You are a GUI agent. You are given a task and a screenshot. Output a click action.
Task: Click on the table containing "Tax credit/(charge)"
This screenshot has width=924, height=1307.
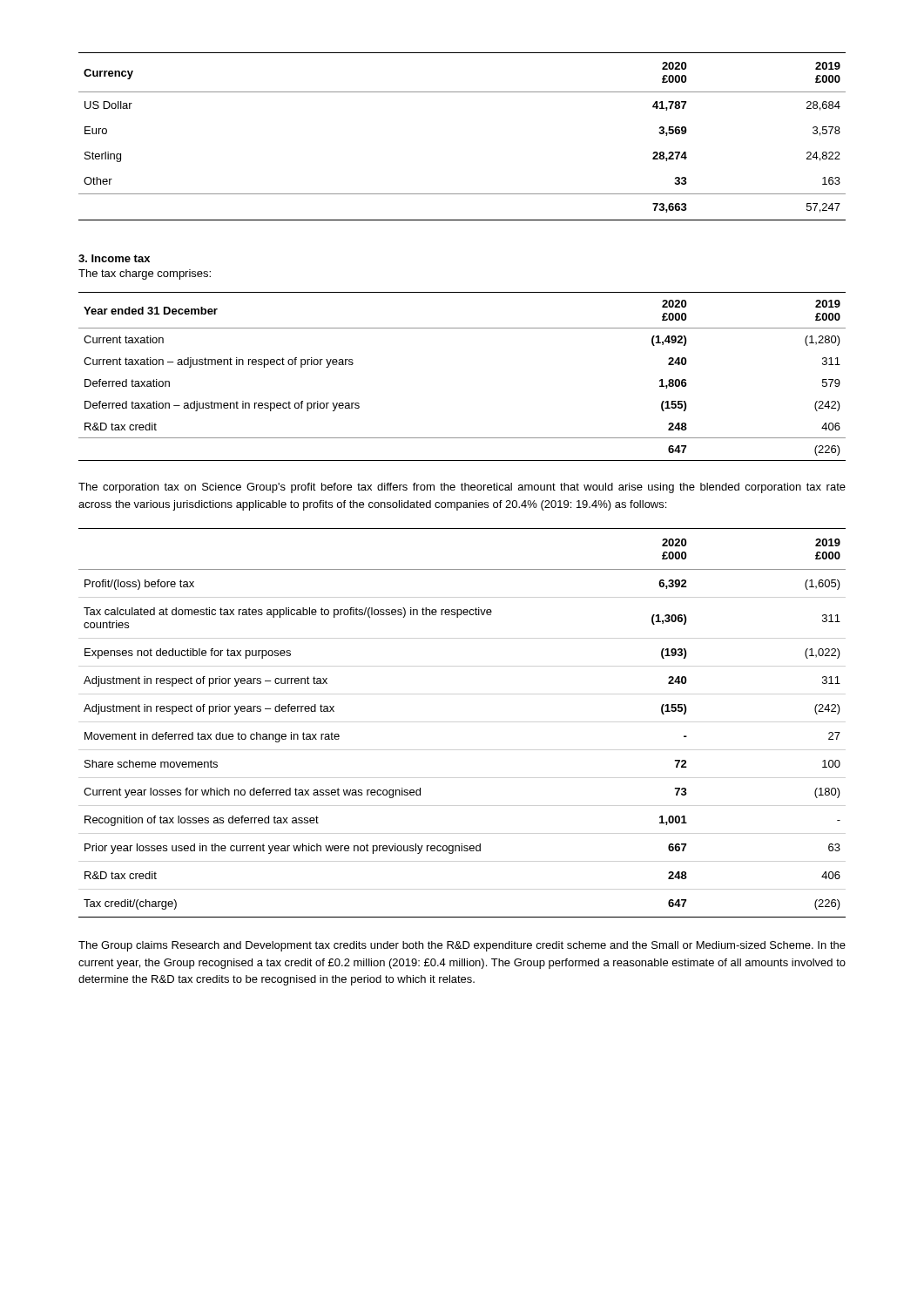click(x=462, y=723)
